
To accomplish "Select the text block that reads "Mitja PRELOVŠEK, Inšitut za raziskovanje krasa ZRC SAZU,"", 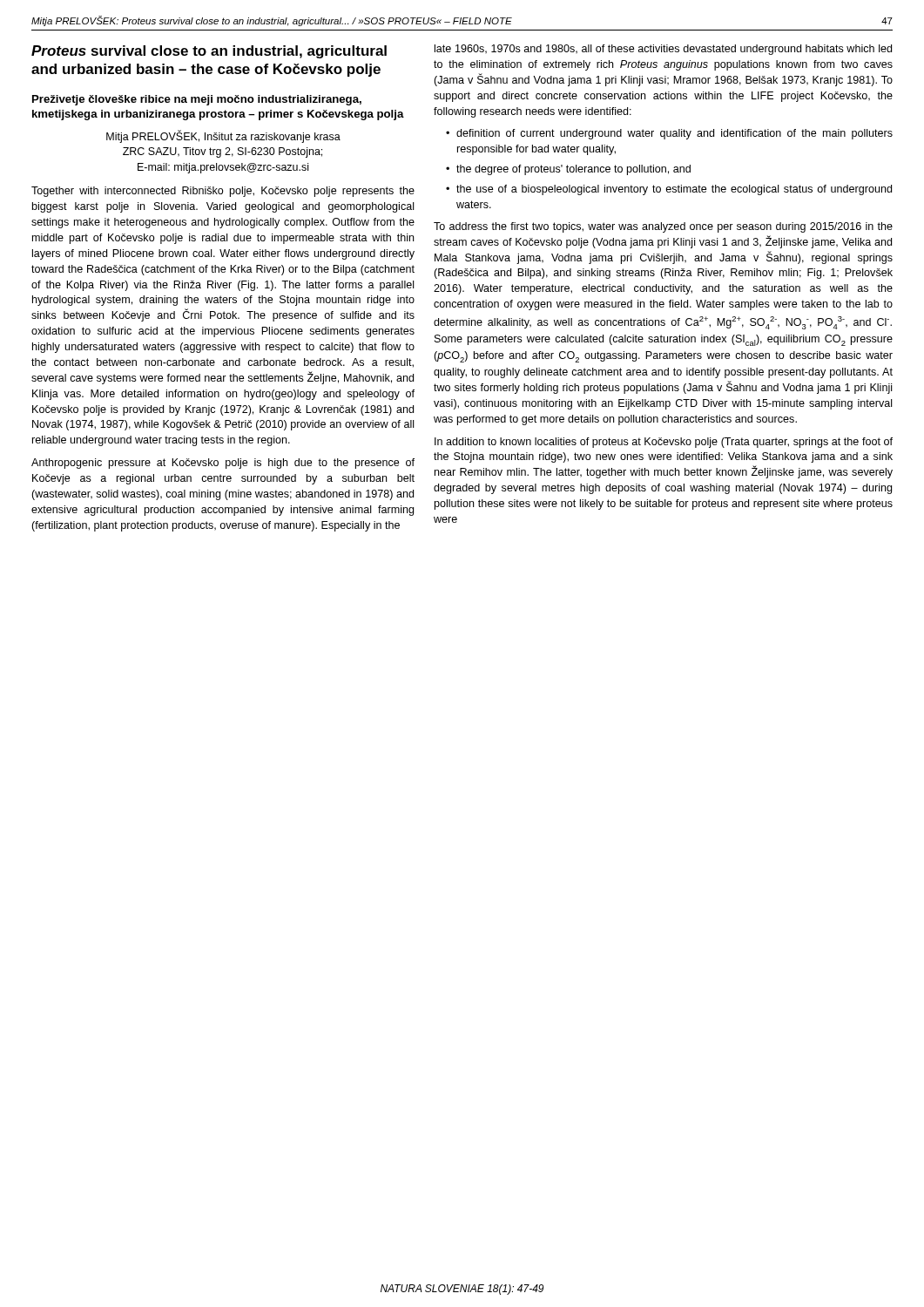I will [x=223, y=152].
